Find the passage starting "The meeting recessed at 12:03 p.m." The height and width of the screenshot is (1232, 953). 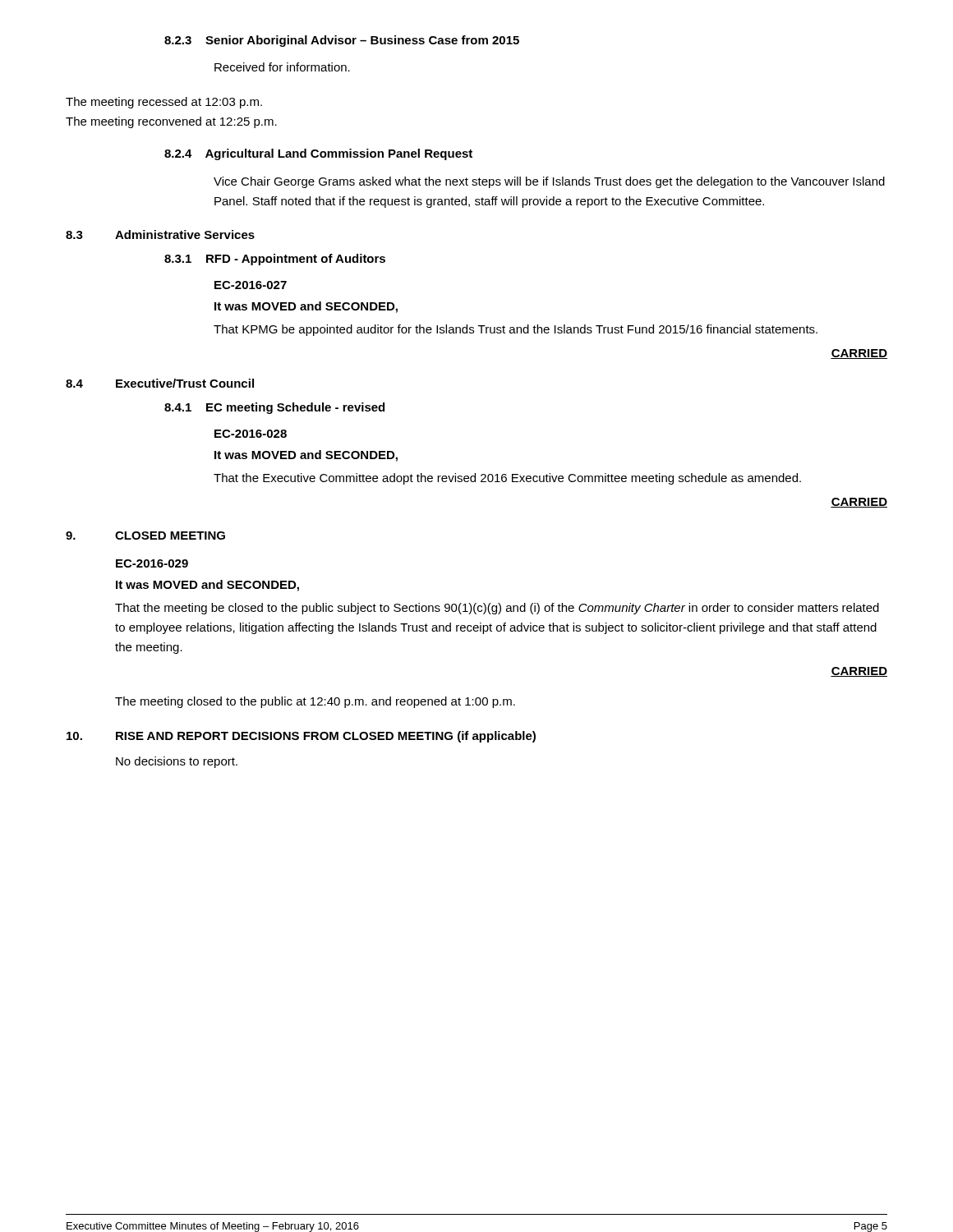tap(172, 111)
